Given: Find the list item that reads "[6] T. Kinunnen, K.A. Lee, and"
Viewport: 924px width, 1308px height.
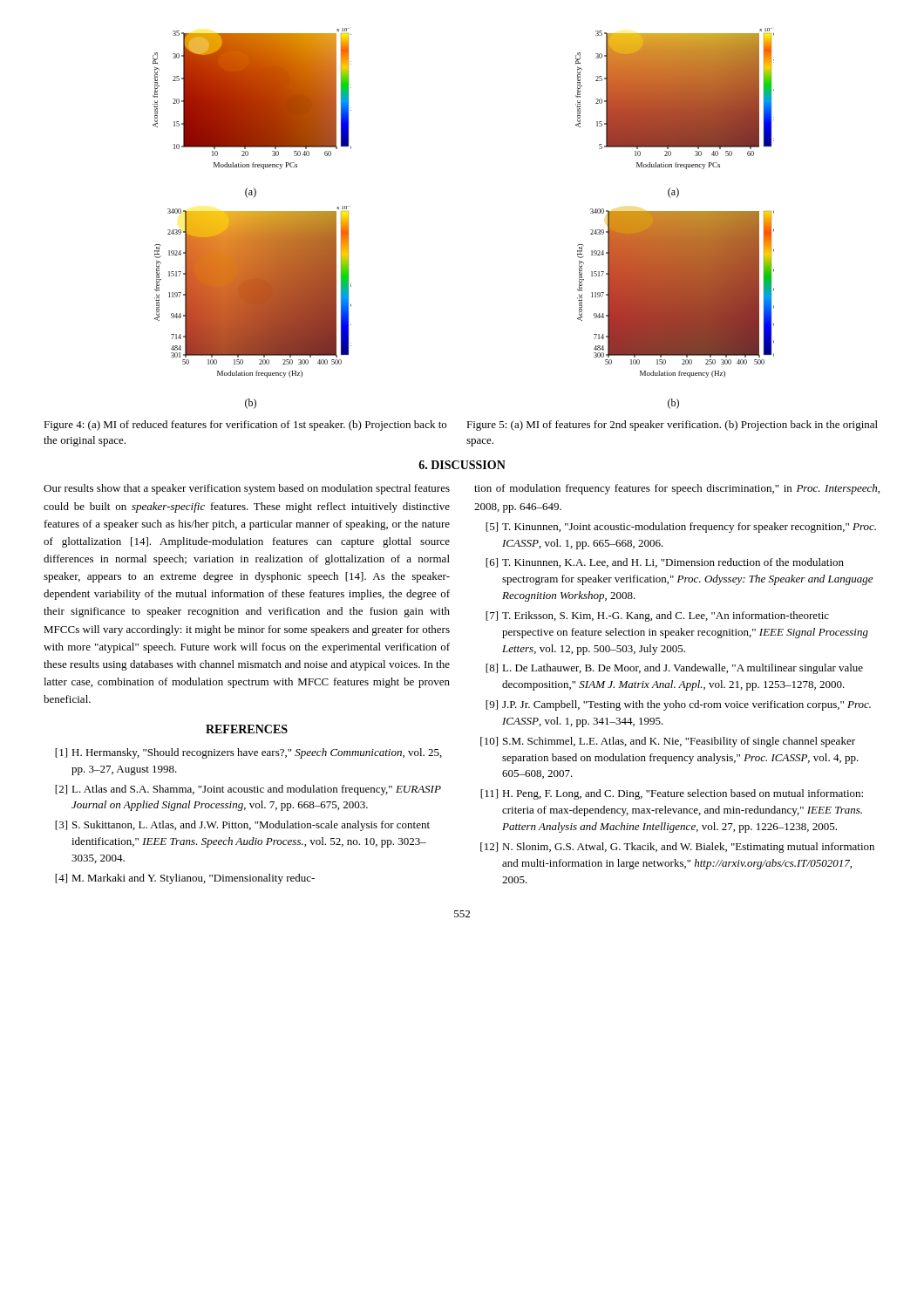Looking at the screenshot, I should click(x=677, y=580).
